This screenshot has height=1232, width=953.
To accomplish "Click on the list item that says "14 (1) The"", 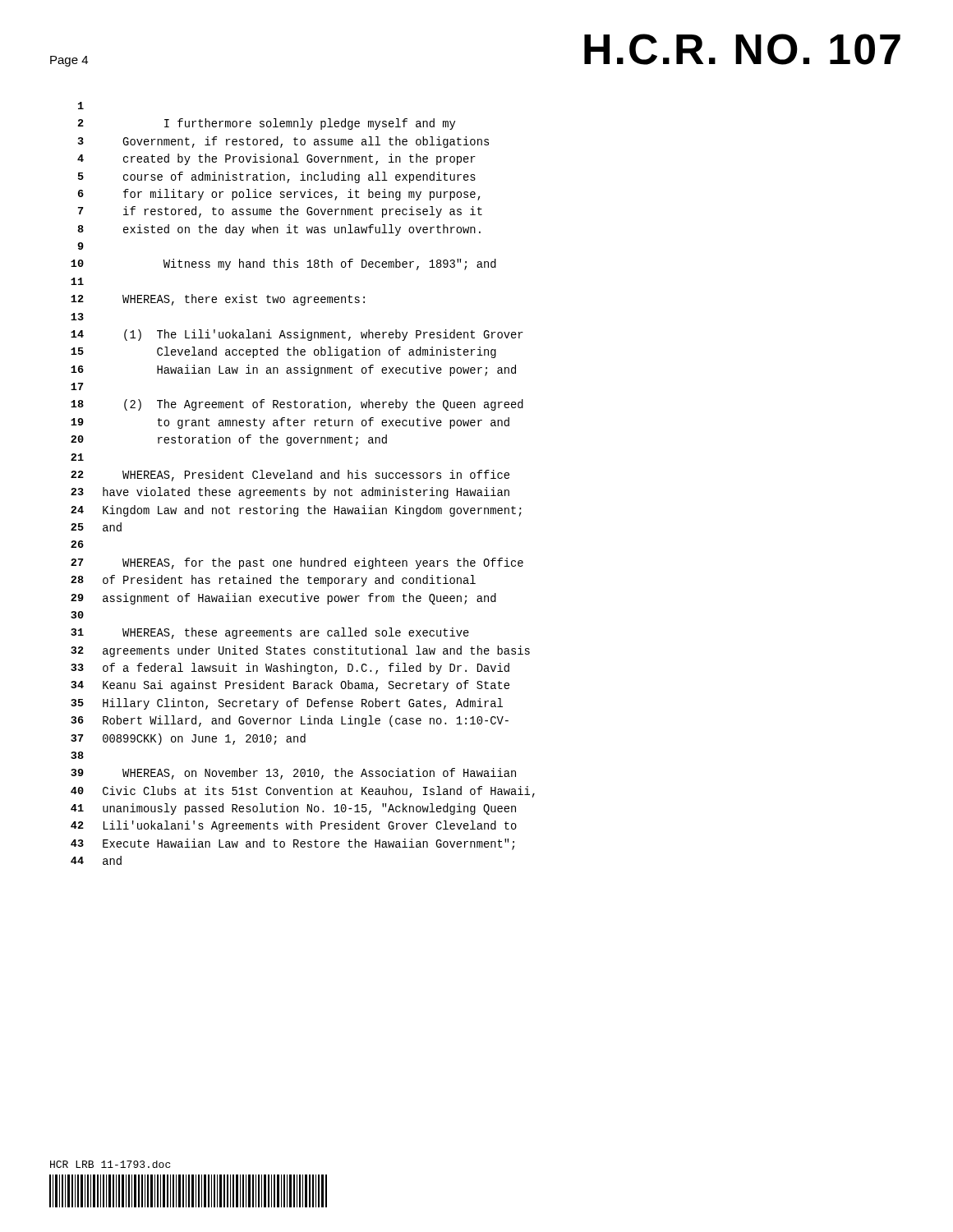I will [476, 353].
